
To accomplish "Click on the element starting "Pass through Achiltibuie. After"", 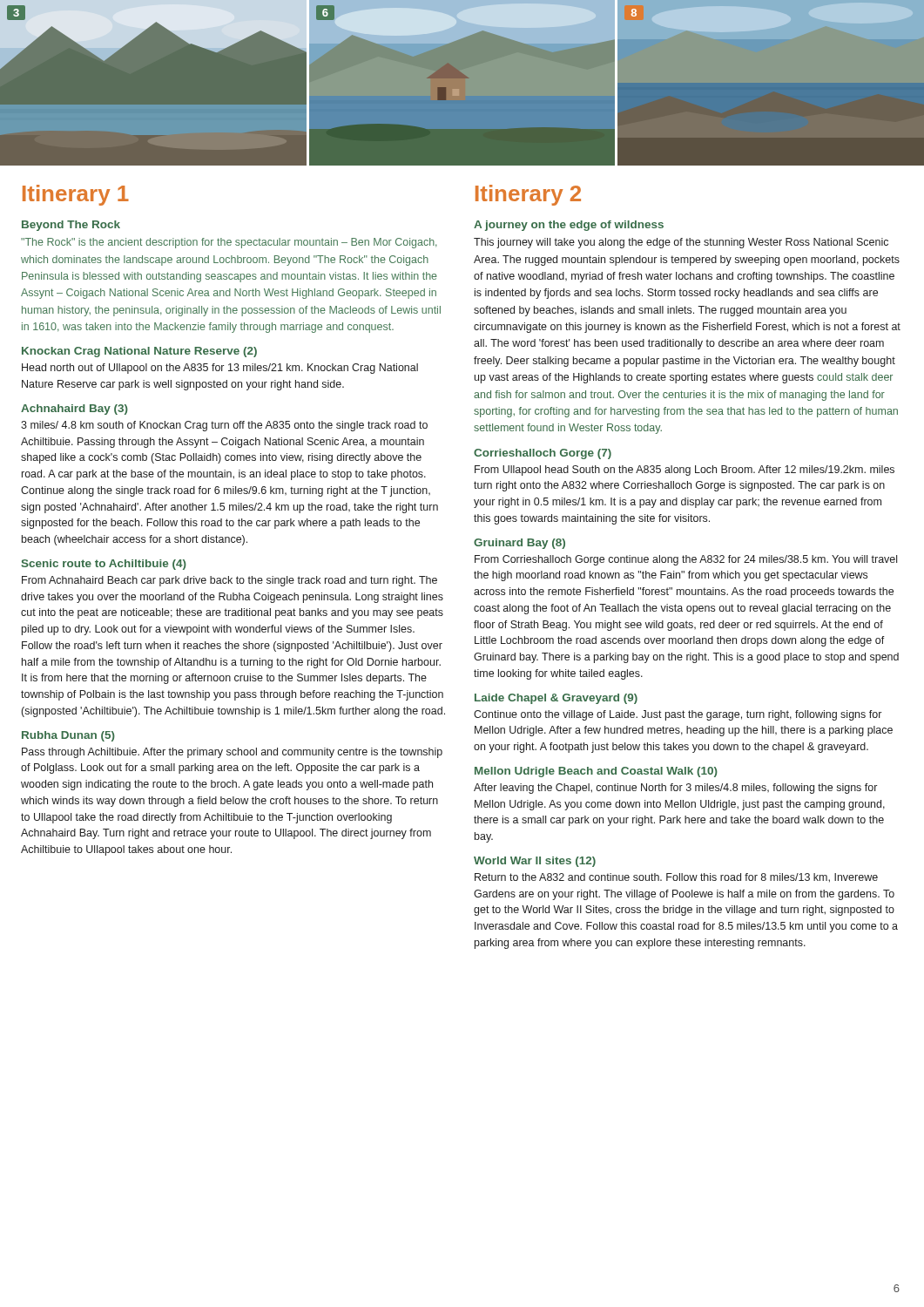I will point(232,801).
